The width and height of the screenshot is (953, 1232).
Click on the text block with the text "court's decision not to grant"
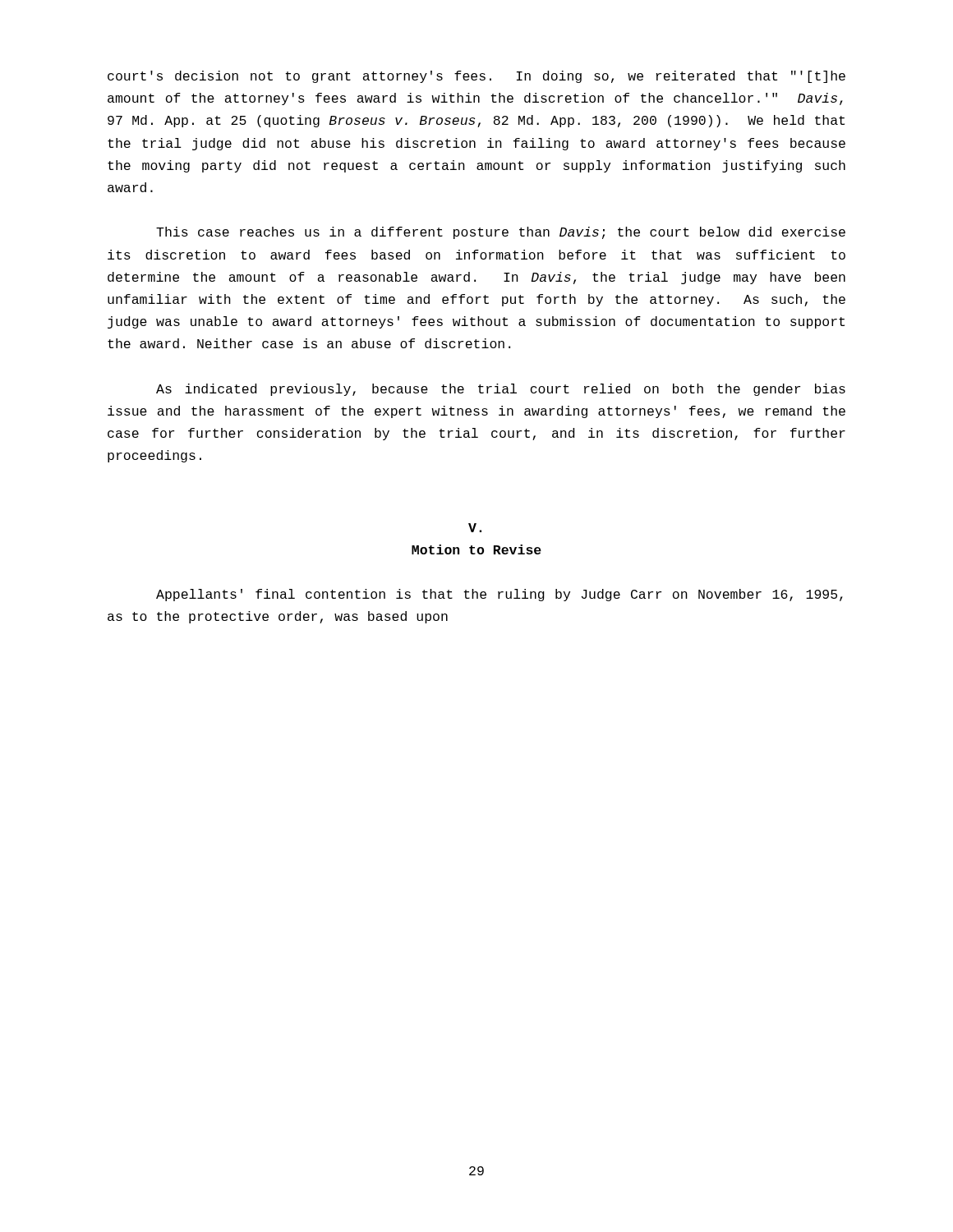click(476, 133)
